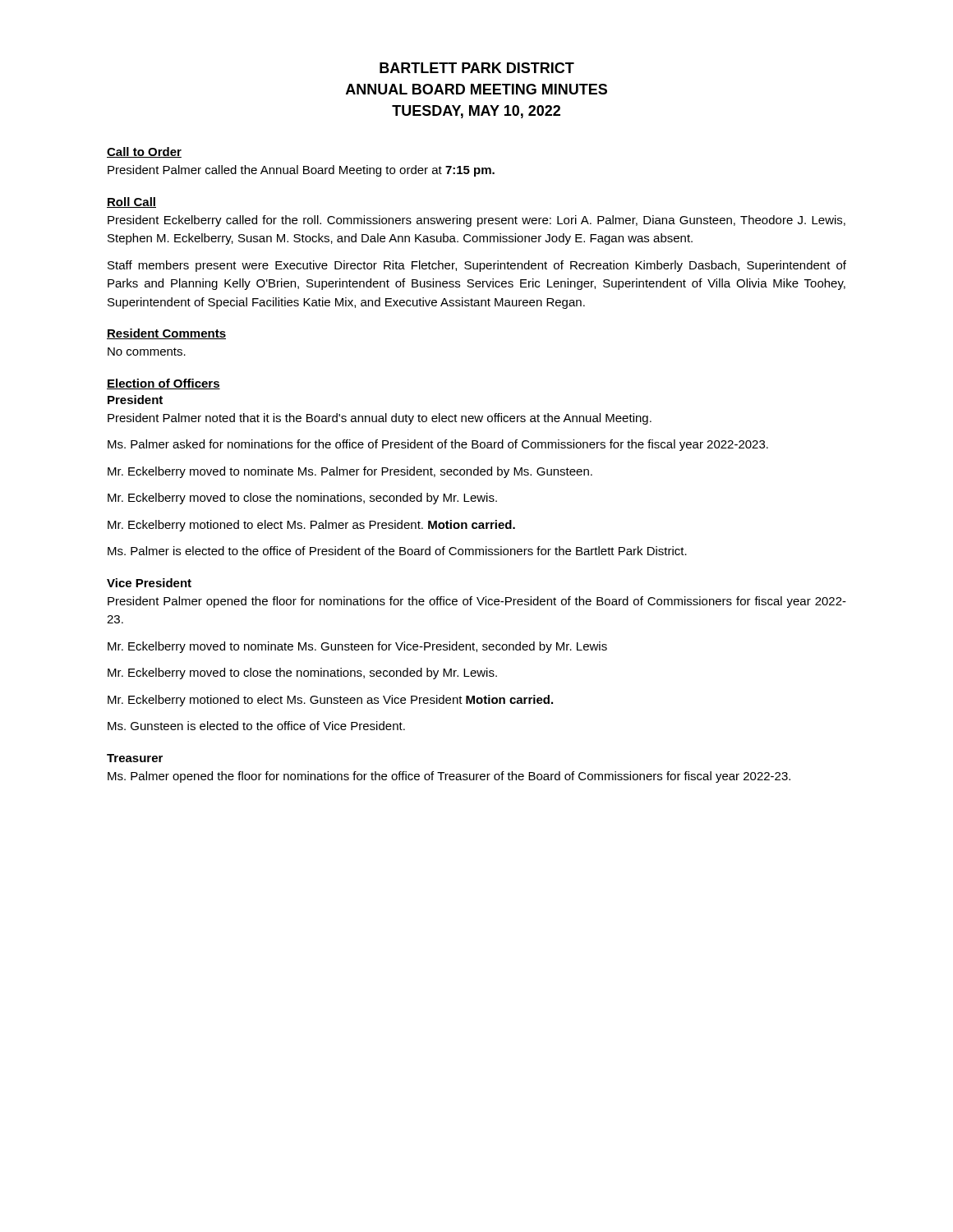The height and width of the screenshot is (1232, 953).
Task: Locate the block of text that opens with "Ms. Palmer asked for"
Action: pos(438,444)
